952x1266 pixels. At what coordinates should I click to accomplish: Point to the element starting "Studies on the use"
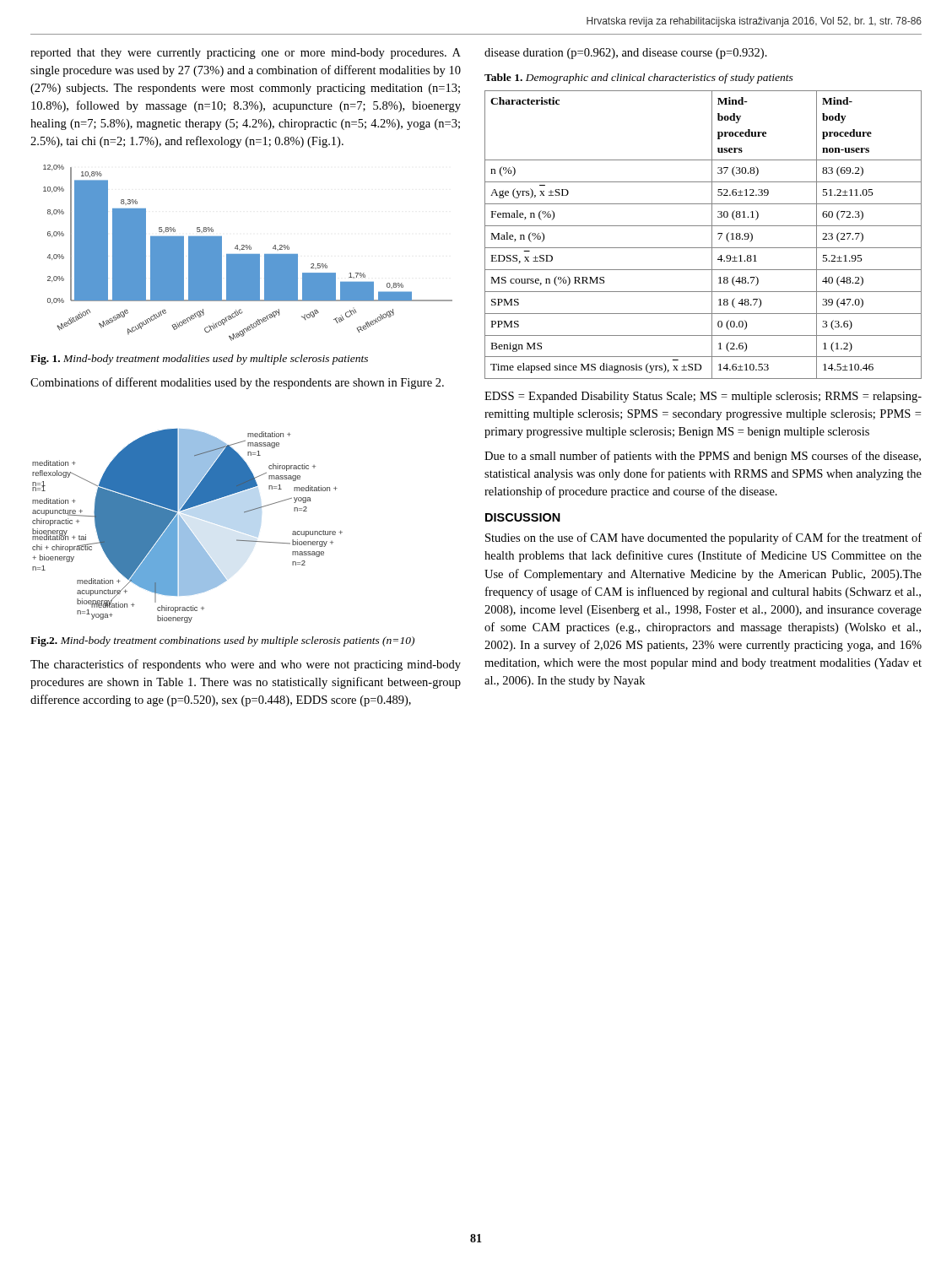(703, 609)
